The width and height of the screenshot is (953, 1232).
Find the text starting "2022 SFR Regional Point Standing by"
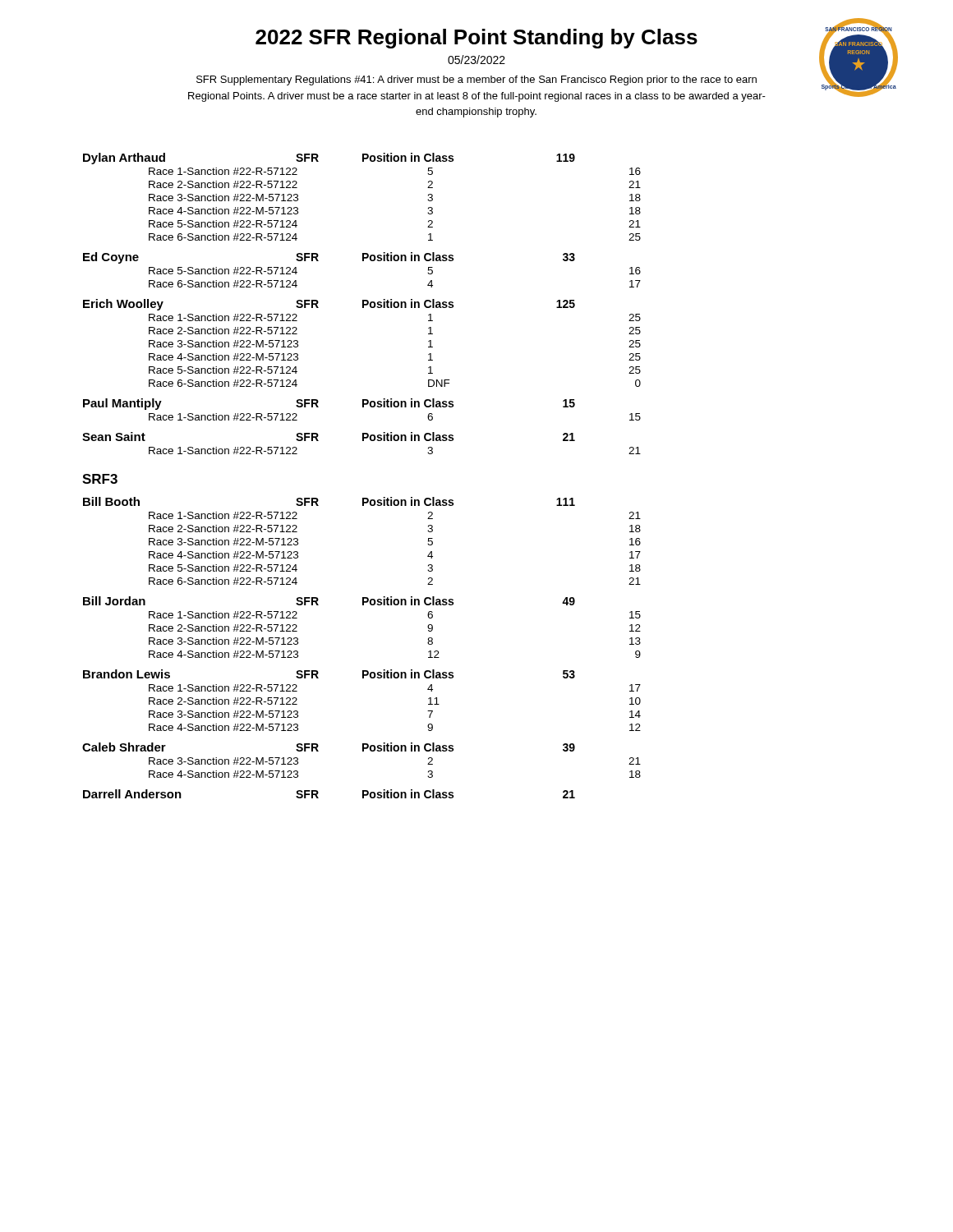(476, 37)
